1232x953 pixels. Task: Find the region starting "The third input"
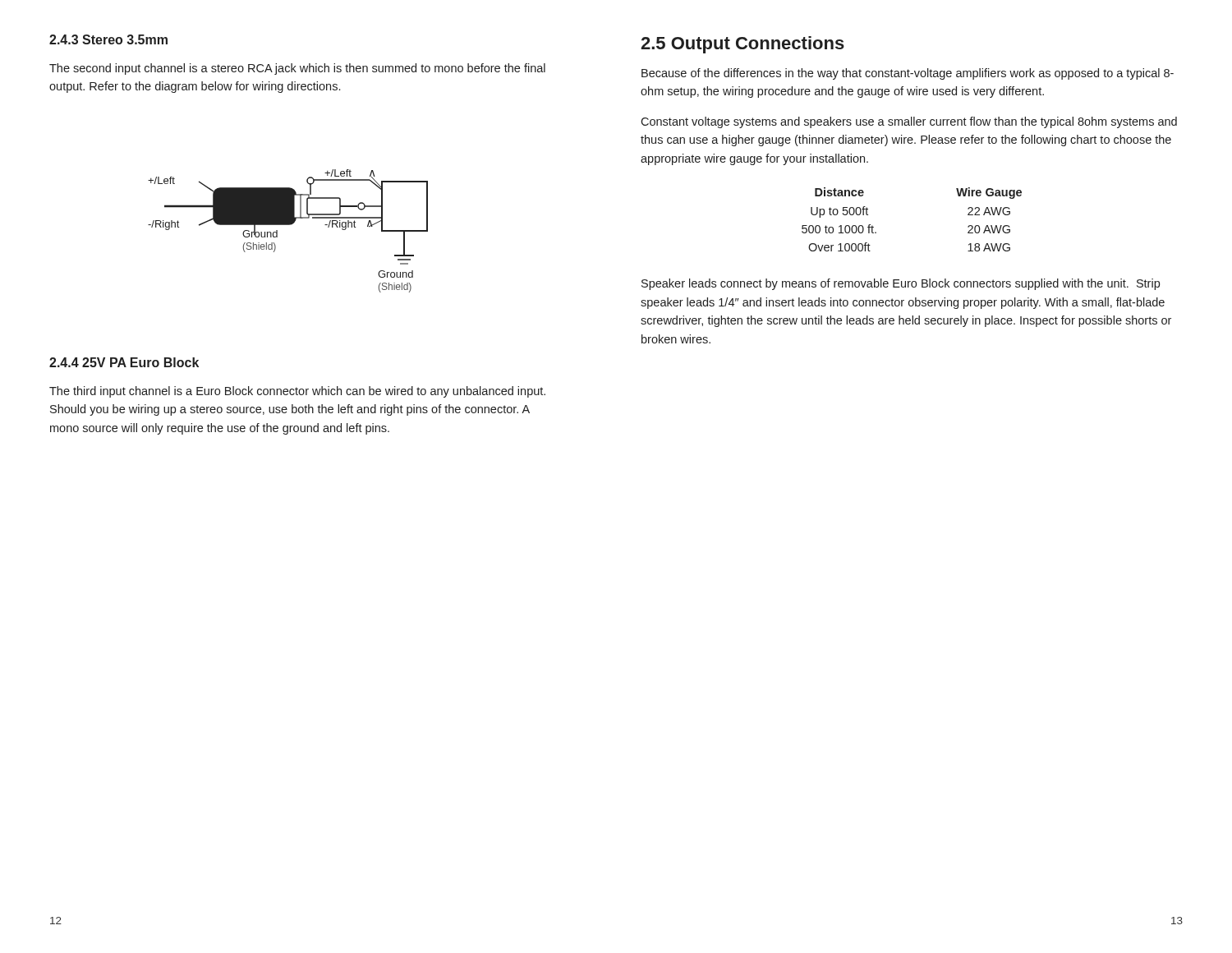pos(304,410)
